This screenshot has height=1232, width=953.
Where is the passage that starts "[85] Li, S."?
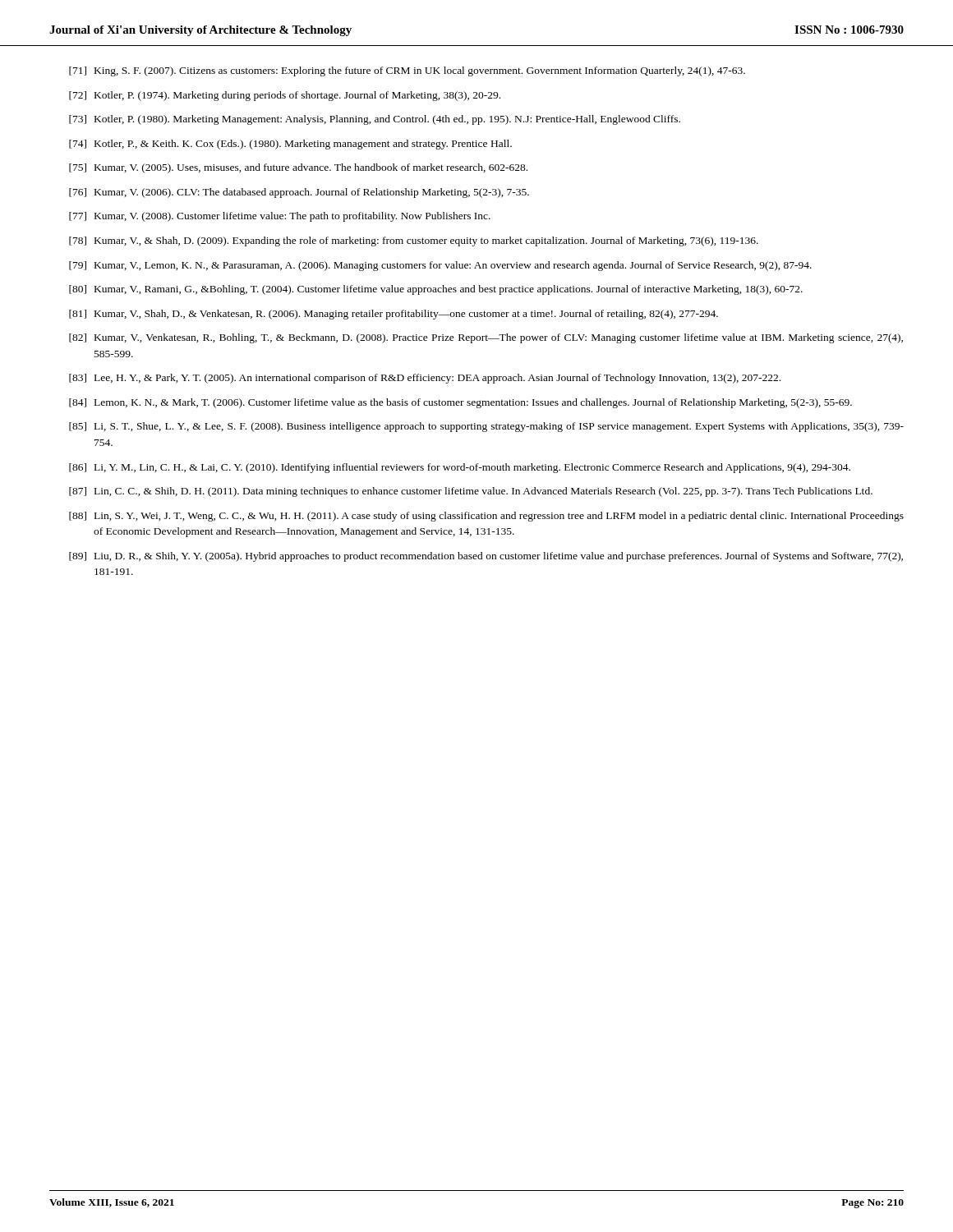[x=476, y=434]
